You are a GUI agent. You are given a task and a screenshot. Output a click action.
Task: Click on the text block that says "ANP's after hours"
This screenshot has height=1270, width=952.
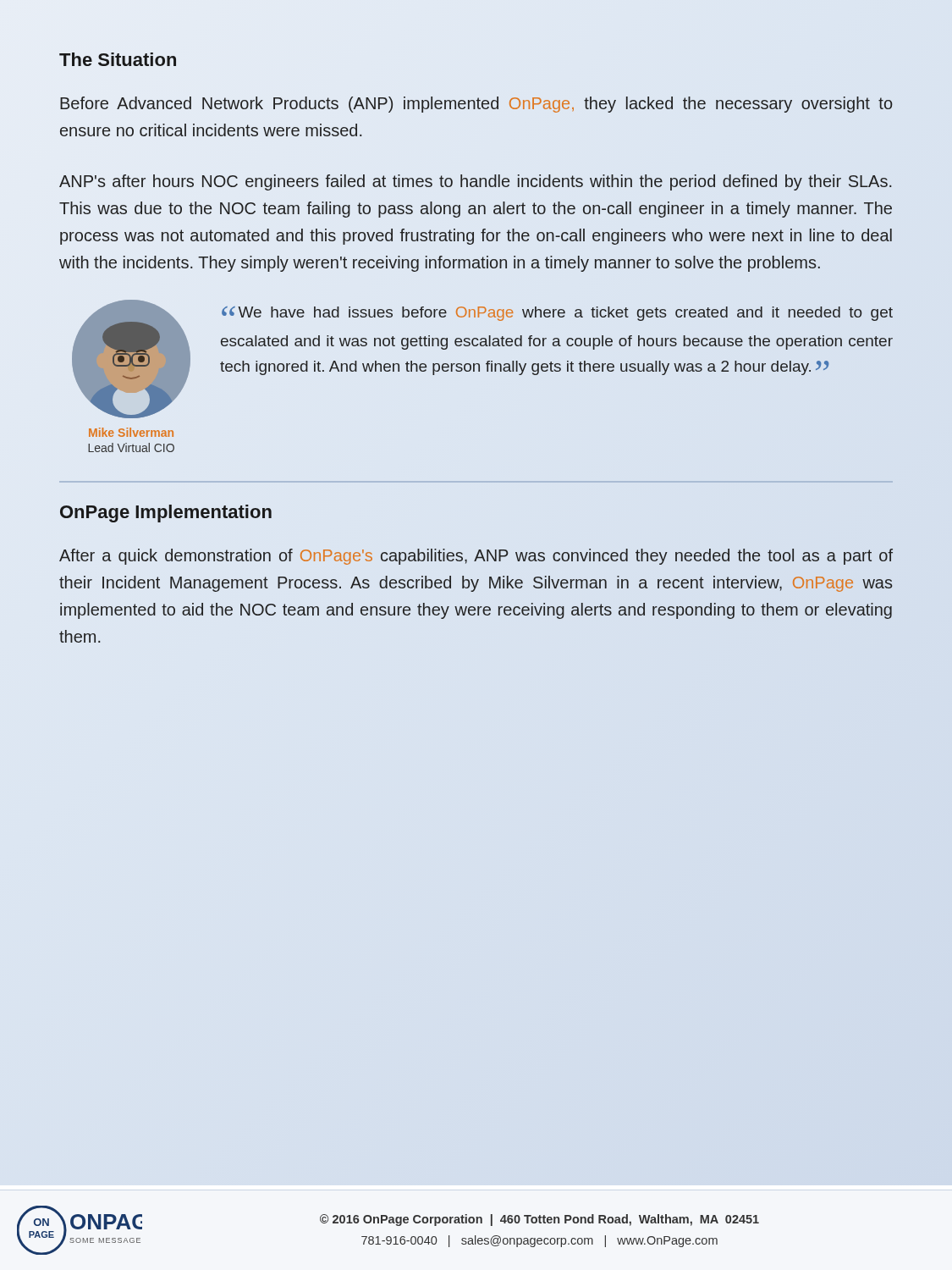tap(476, 222)
